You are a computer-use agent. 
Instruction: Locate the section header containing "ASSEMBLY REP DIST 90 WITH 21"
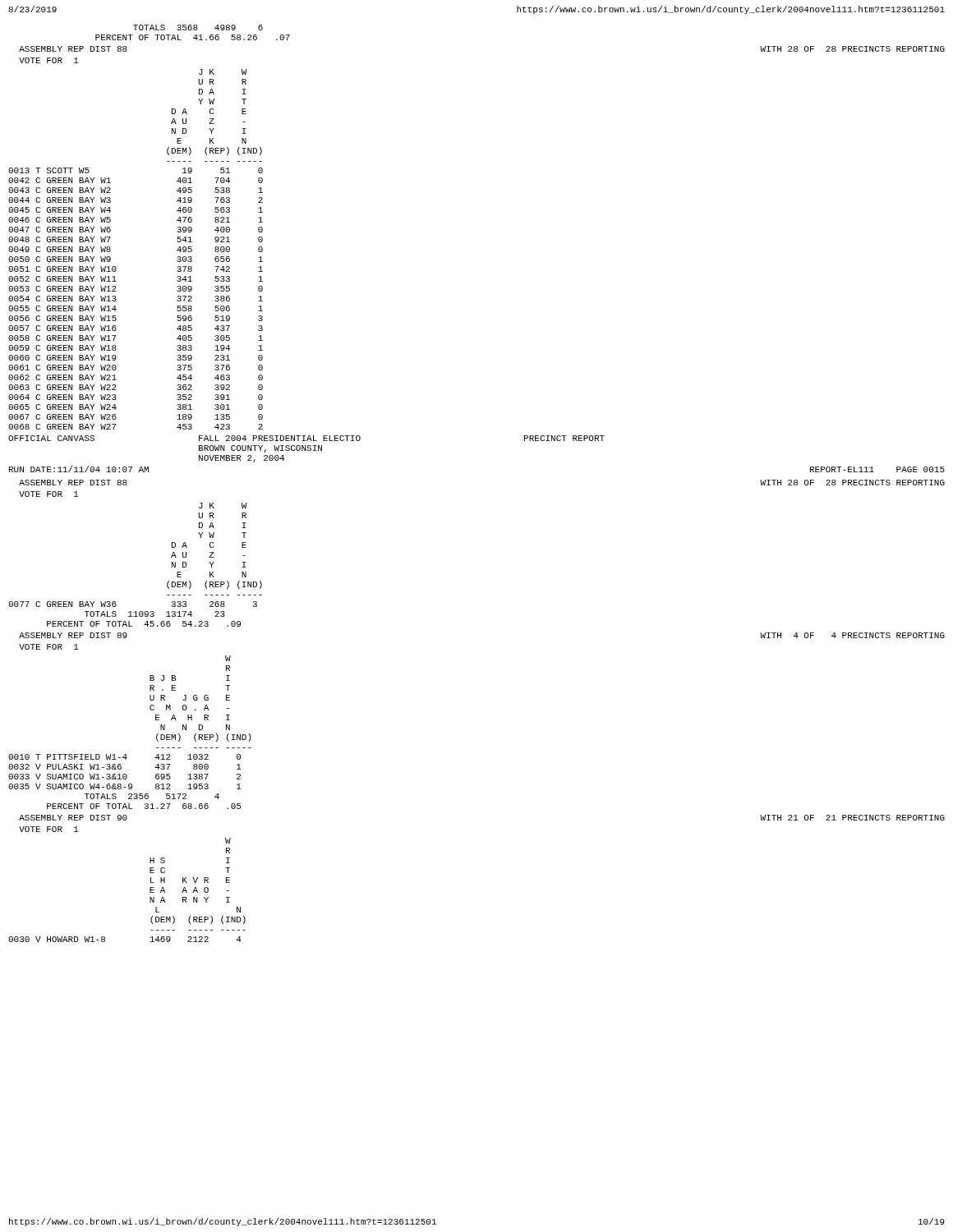click(x=49, y=818)
